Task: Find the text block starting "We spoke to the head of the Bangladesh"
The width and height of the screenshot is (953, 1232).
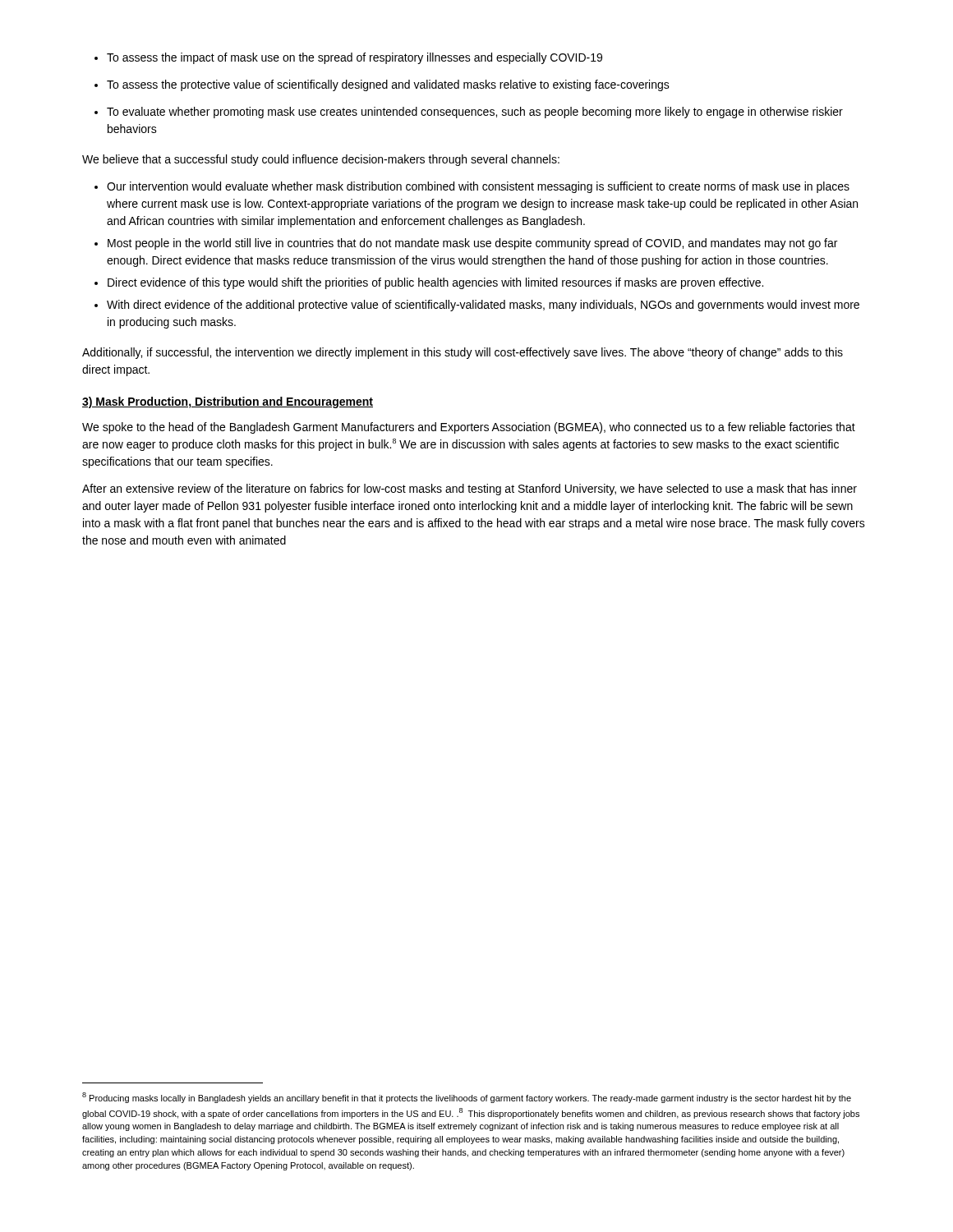Action: click(476, 445)
